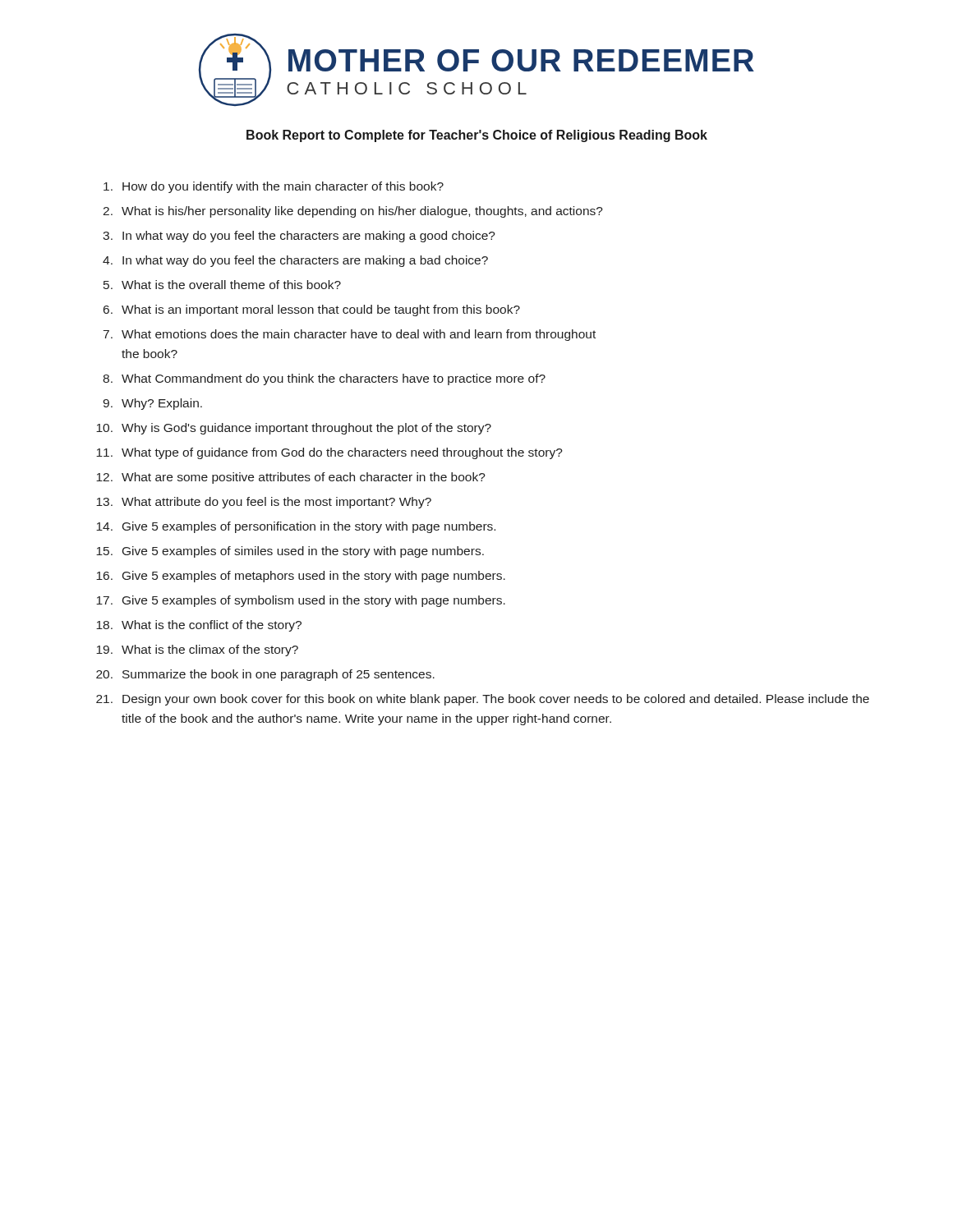The image size is (953, 1232).
Task: Select the list item that says "14. Give 5 examples of"
Action: (x=485, y=527)
